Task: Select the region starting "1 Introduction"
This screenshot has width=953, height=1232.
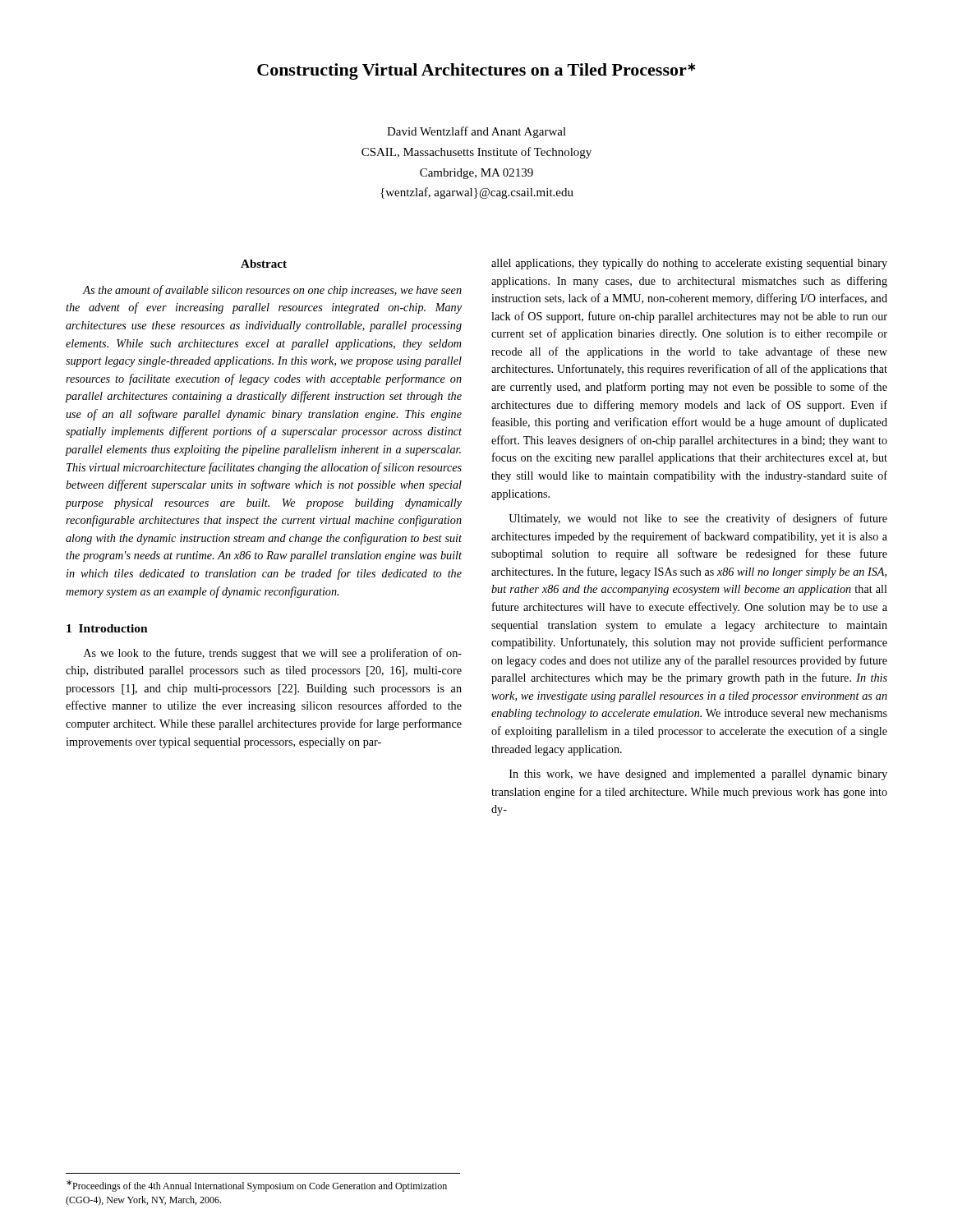Action: pos(107,628)
